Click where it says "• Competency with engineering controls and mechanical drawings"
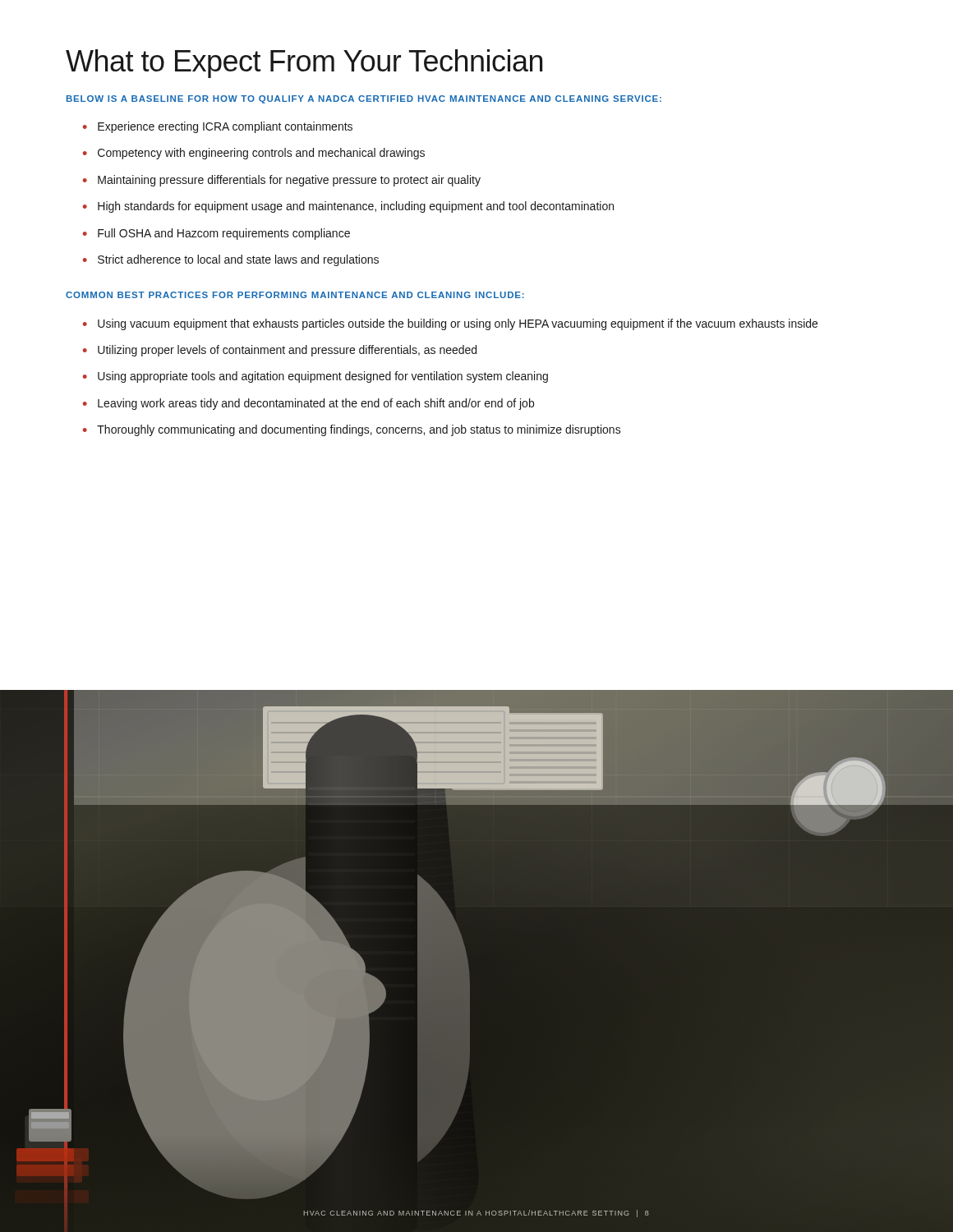Screen dimensions: 1232x953 click(x=254, y=154)
